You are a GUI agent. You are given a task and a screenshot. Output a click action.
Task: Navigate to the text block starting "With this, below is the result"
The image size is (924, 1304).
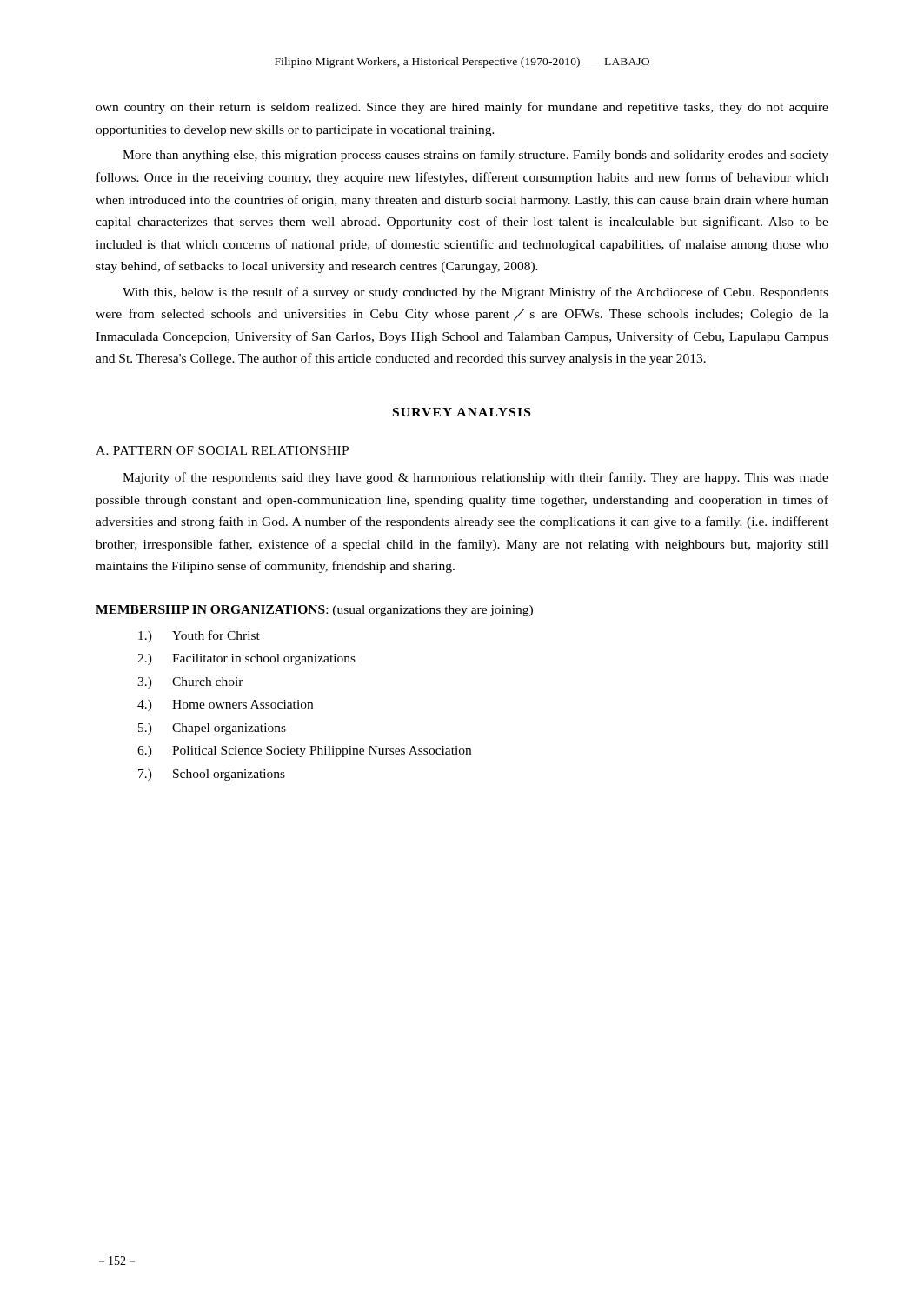[462, 325]
